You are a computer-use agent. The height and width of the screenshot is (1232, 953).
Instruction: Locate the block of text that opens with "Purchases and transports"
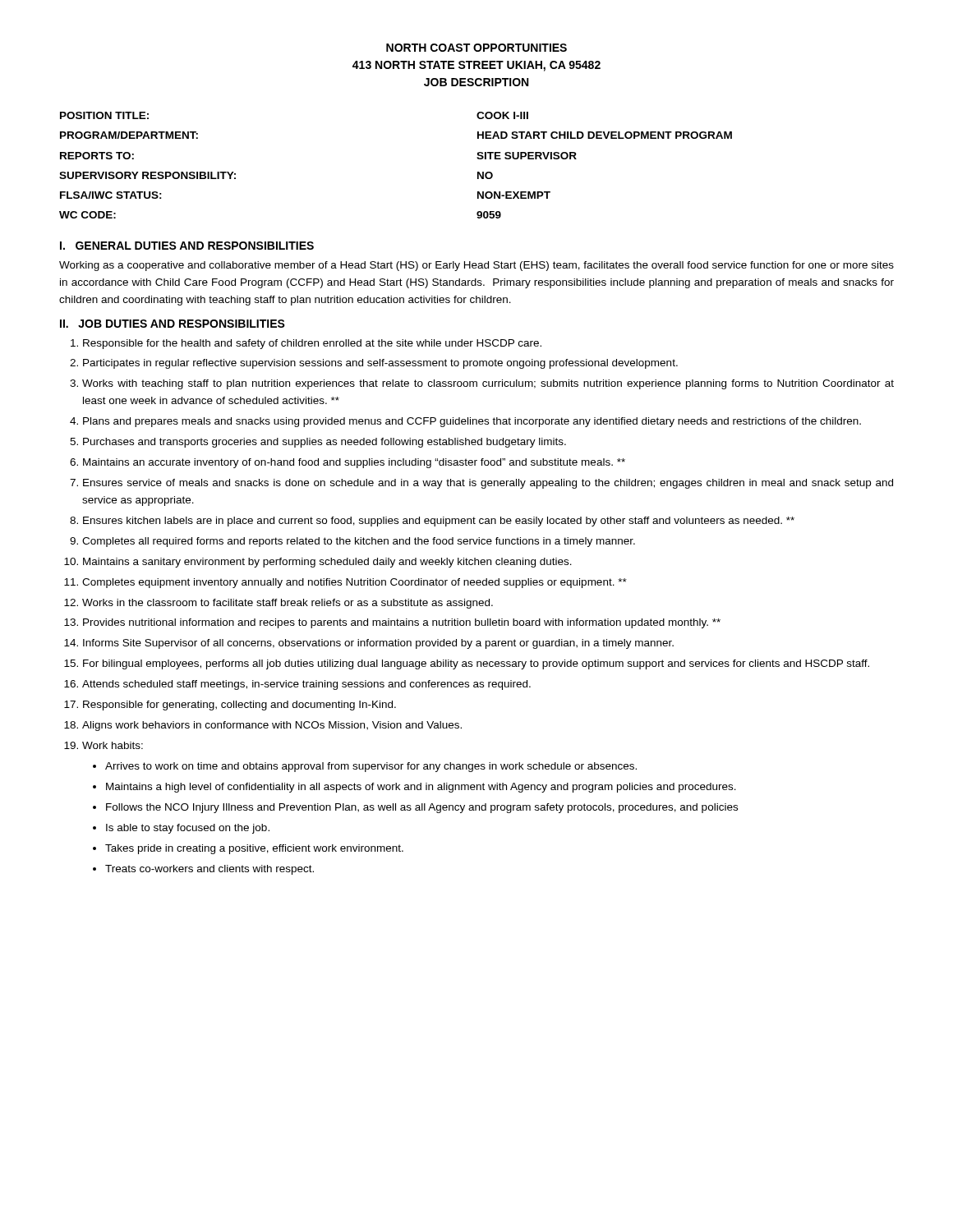[x=324, y=442]
